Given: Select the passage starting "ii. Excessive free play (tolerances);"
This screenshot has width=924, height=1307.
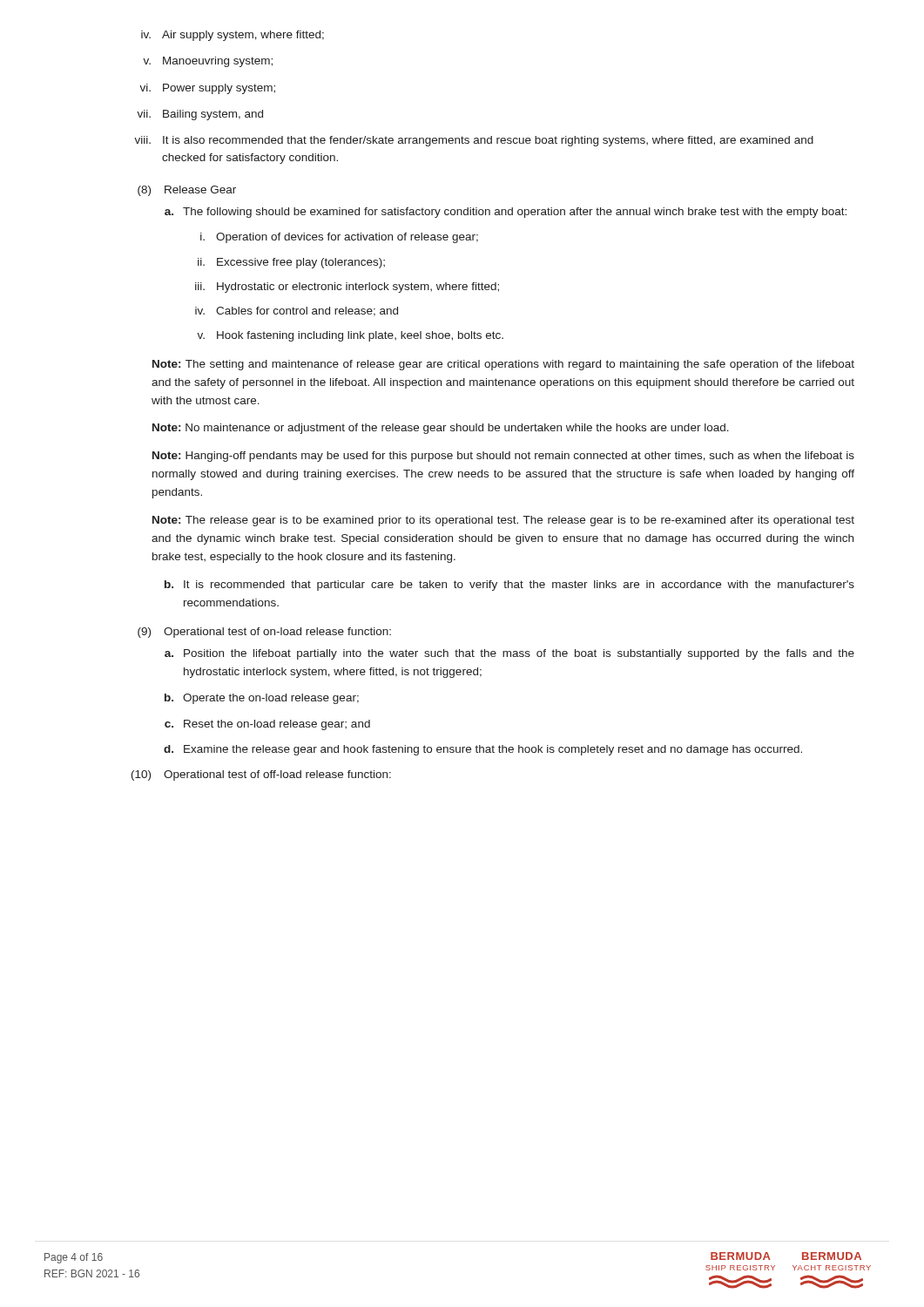Looking at the screenshot, I should point(291,263).
